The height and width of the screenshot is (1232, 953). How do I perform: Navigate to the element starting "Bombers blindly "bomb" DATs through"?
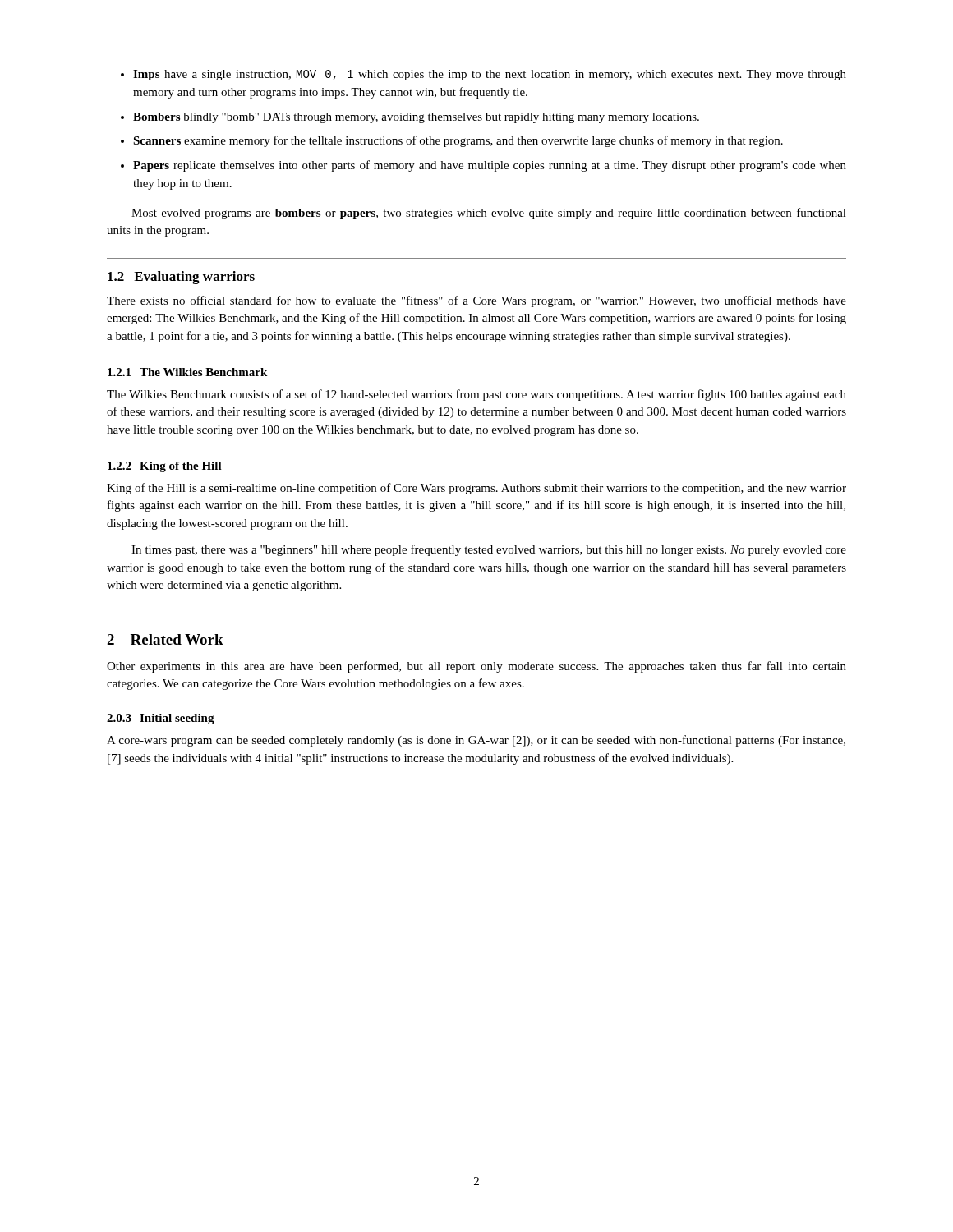[416, 116]
